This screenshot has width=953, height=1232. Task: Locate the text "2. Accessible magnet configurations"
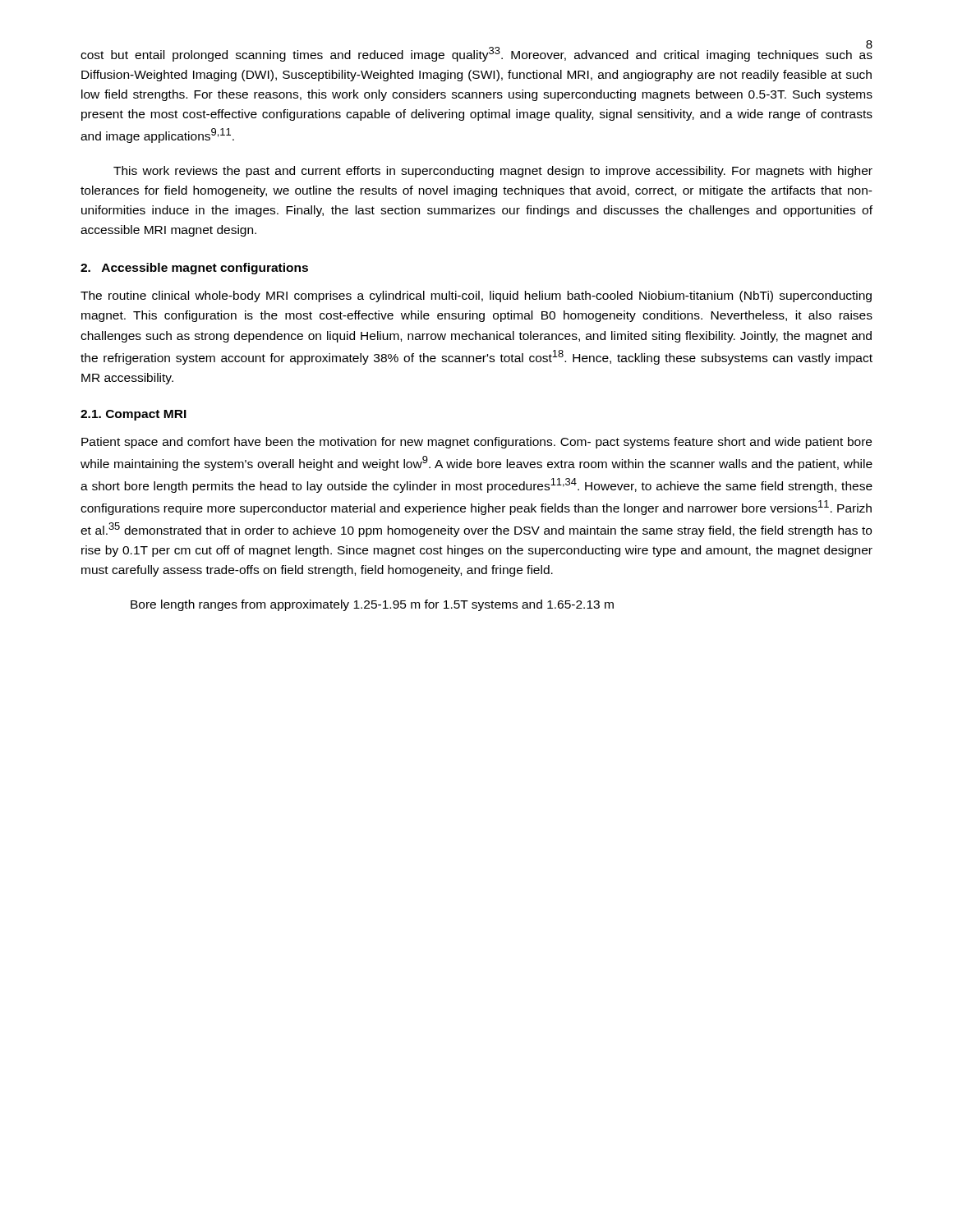[195, 268]
